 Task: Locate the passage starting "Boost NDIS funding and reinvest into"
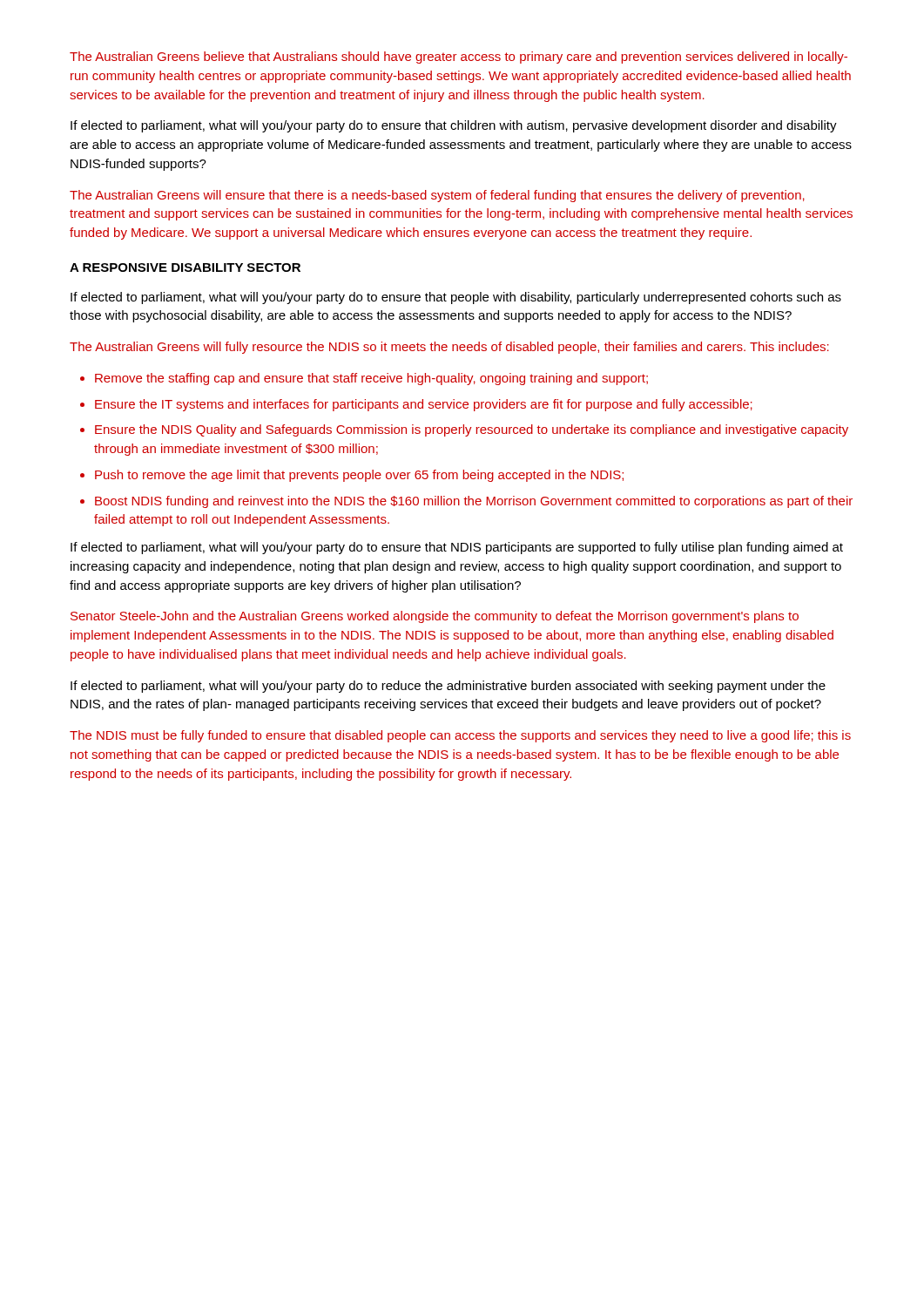[474, 510]
